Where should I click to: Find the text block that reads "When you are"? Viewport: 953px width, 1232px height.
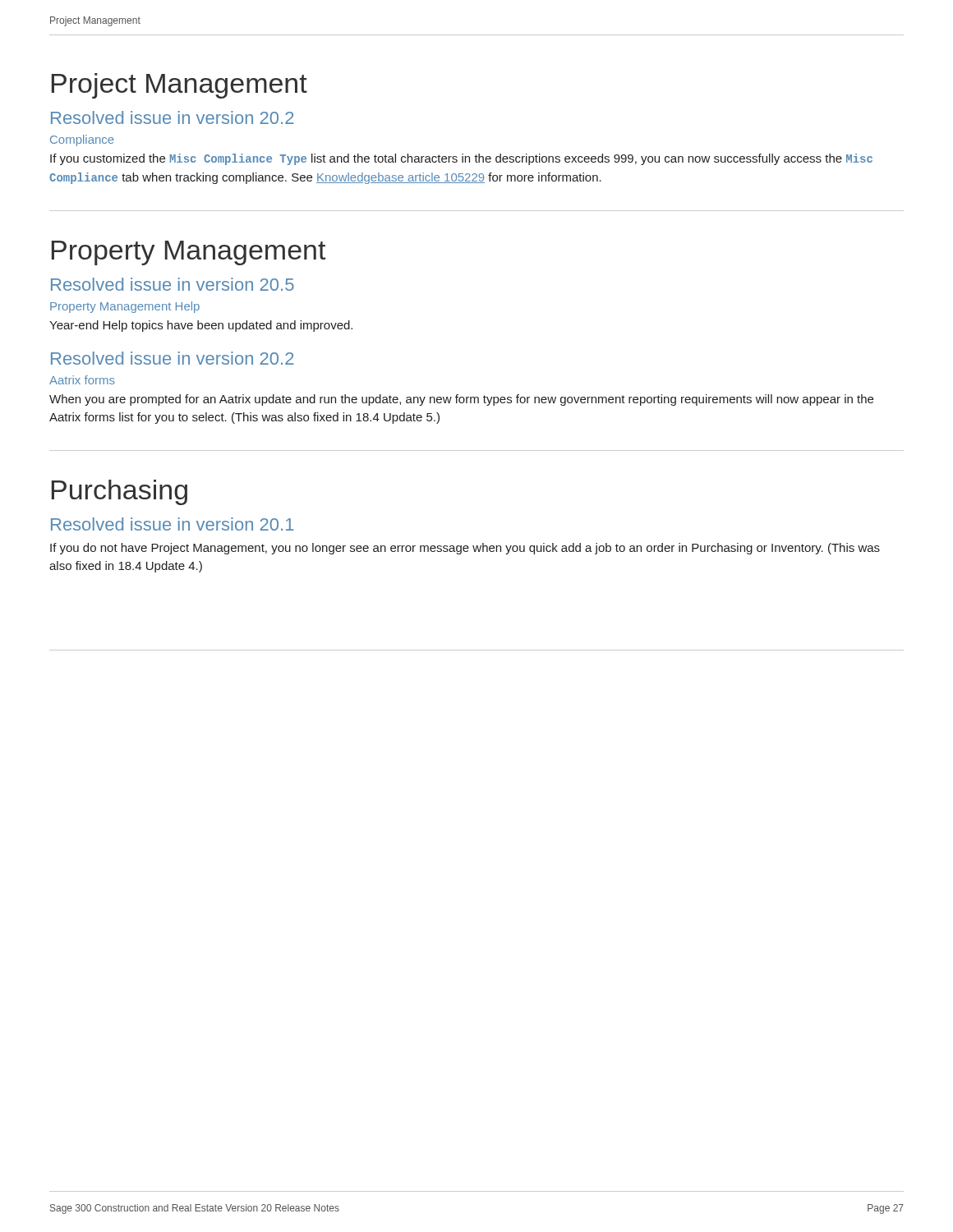click(462, 408)
